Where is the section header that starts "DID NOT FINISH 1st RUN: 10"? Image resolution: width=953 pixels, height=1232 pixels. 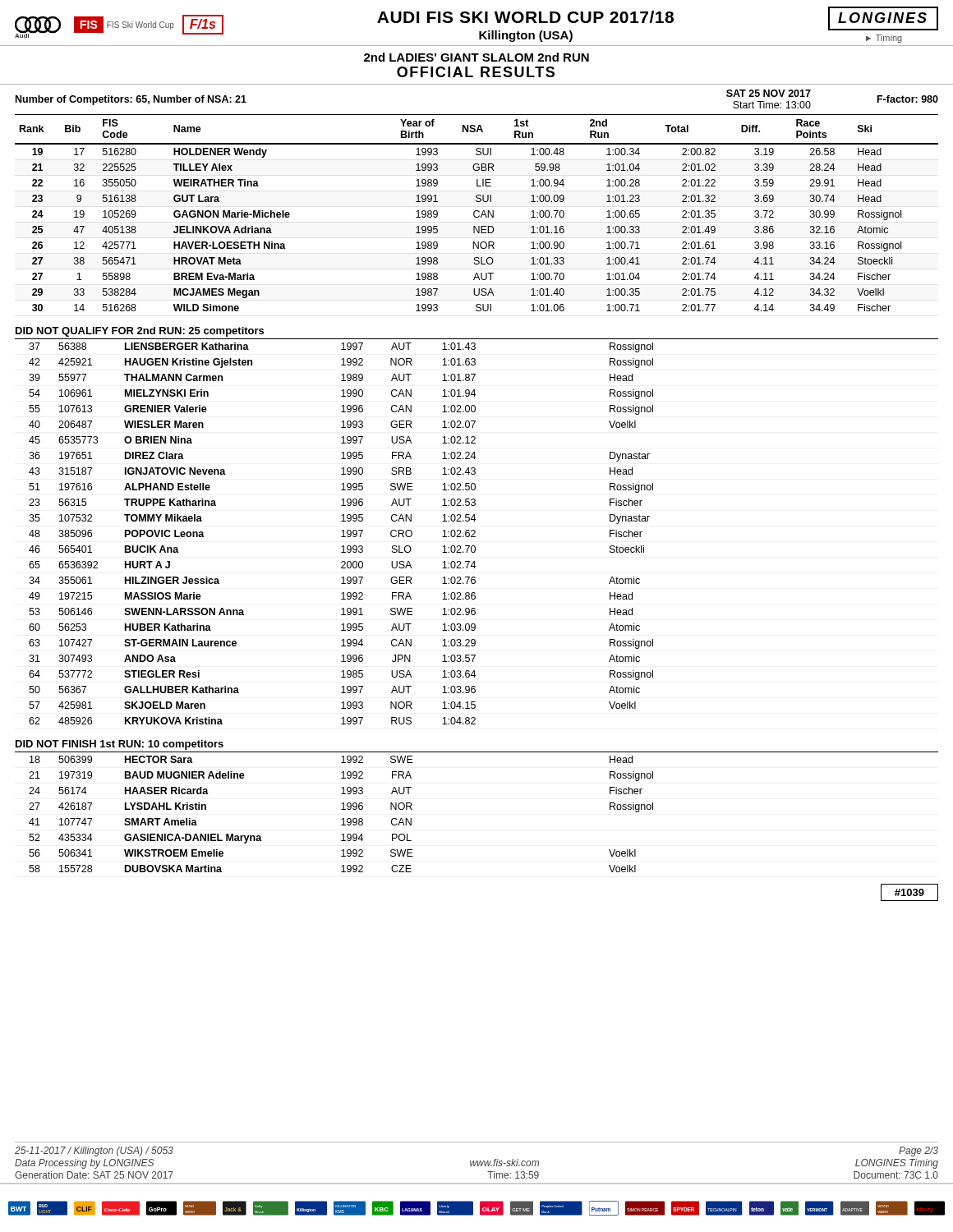tap(119, 744)
